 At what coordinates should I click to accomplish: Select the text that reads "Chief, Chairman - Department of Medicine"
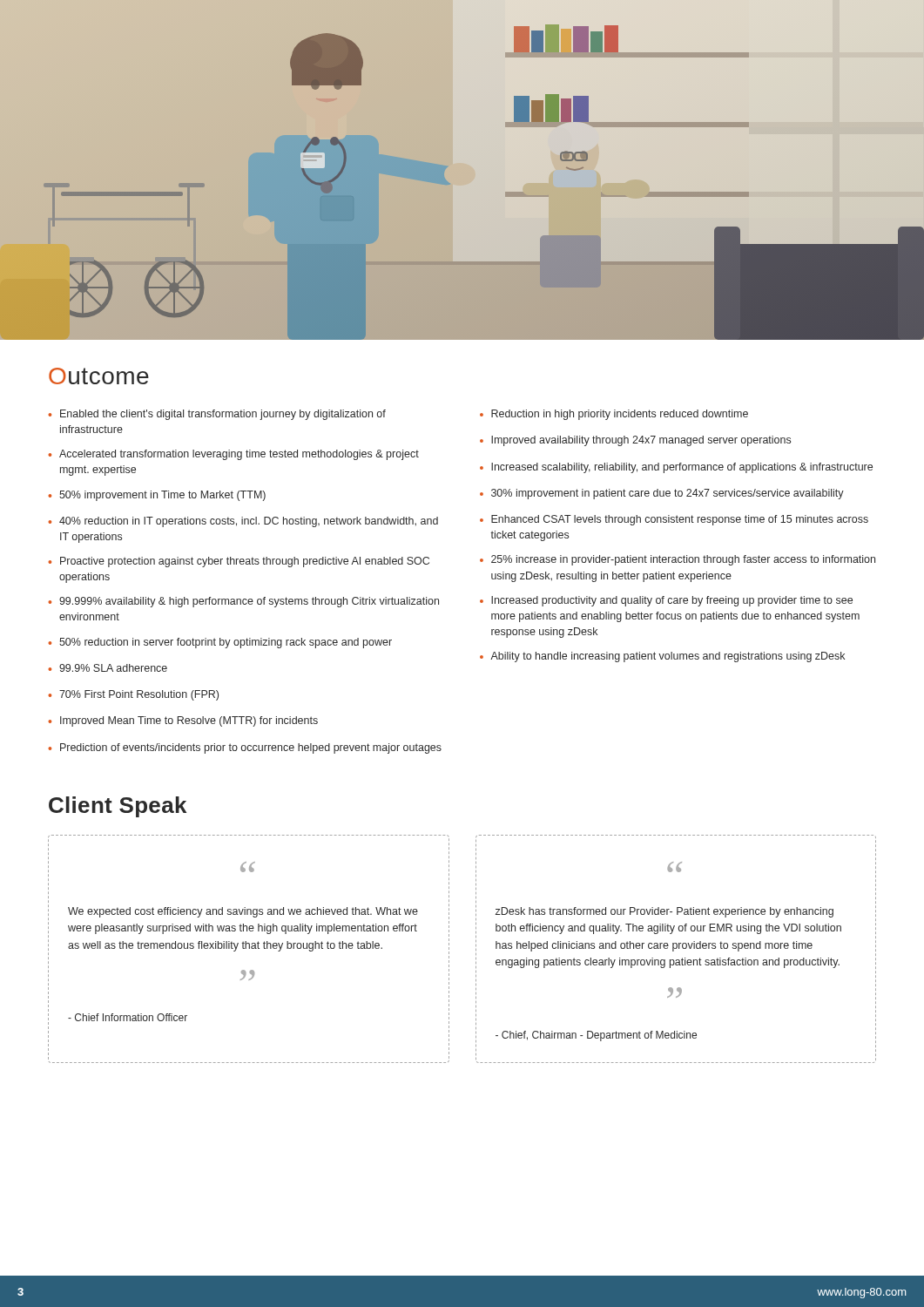(x=596, y=1035)
